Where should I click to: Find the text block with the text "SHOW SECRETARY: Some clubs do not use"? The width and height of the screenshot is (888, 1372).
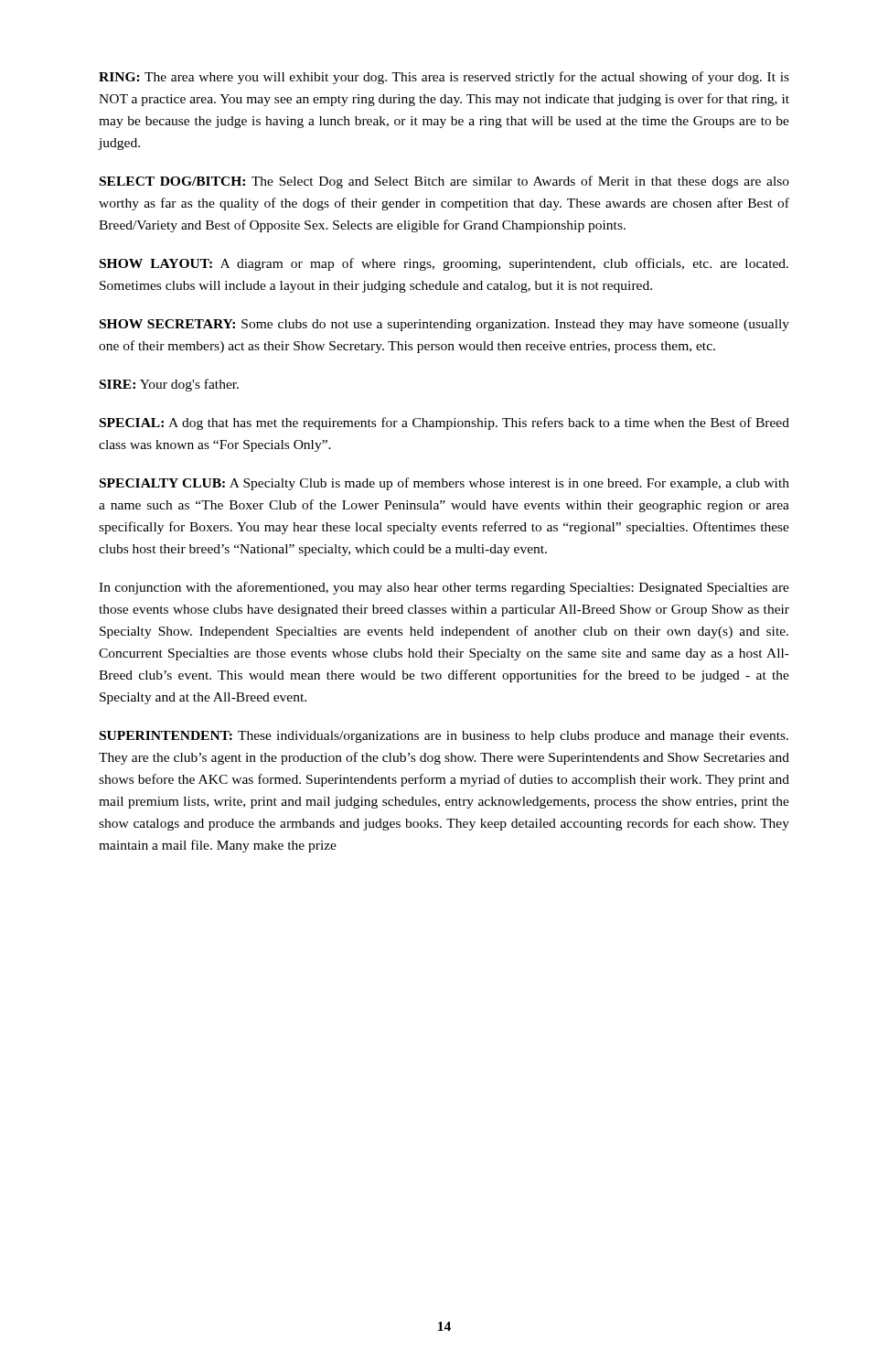tap(444, 334)
